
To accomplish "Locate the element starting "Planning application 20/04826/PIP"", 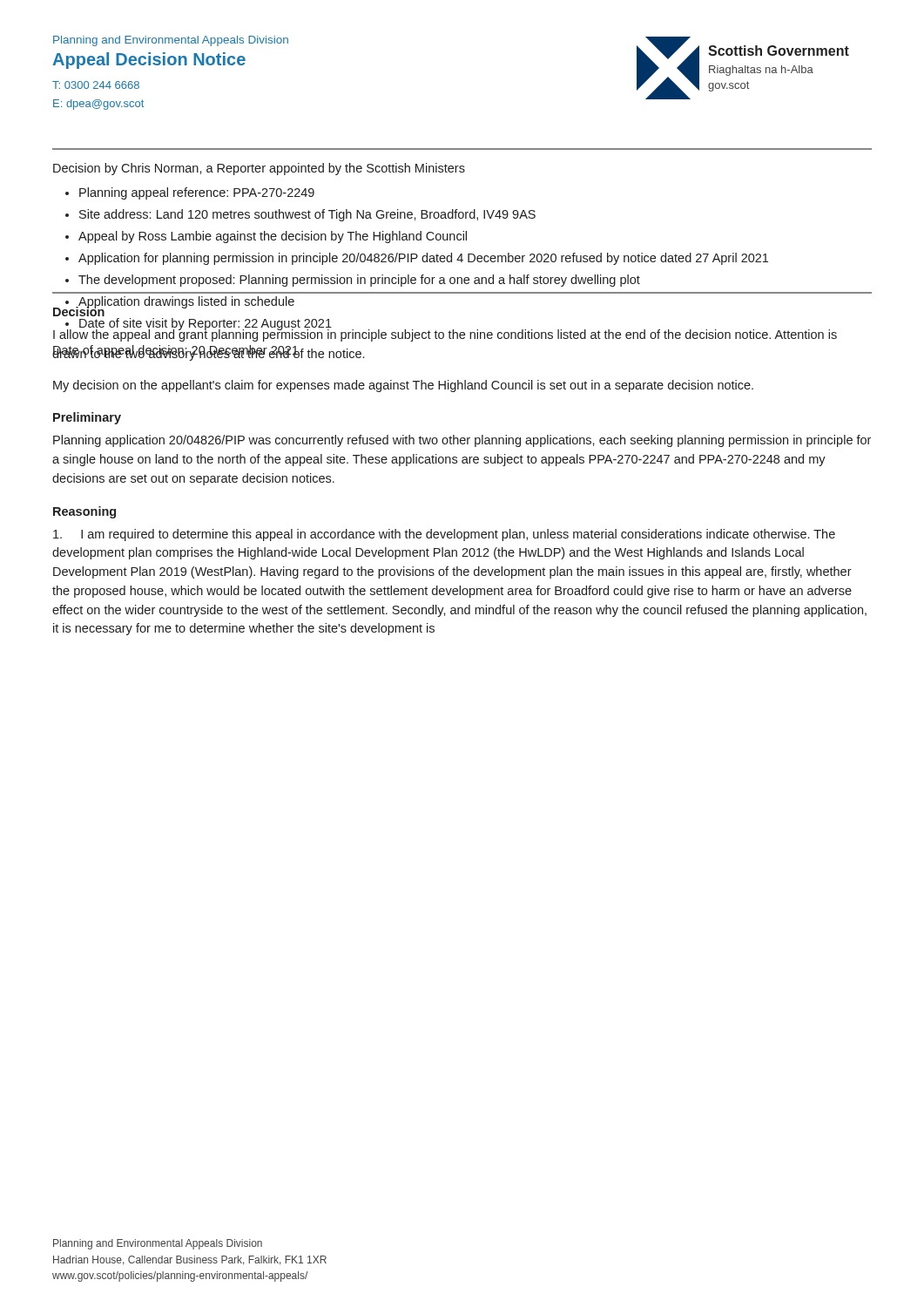I will pos(462,459).
